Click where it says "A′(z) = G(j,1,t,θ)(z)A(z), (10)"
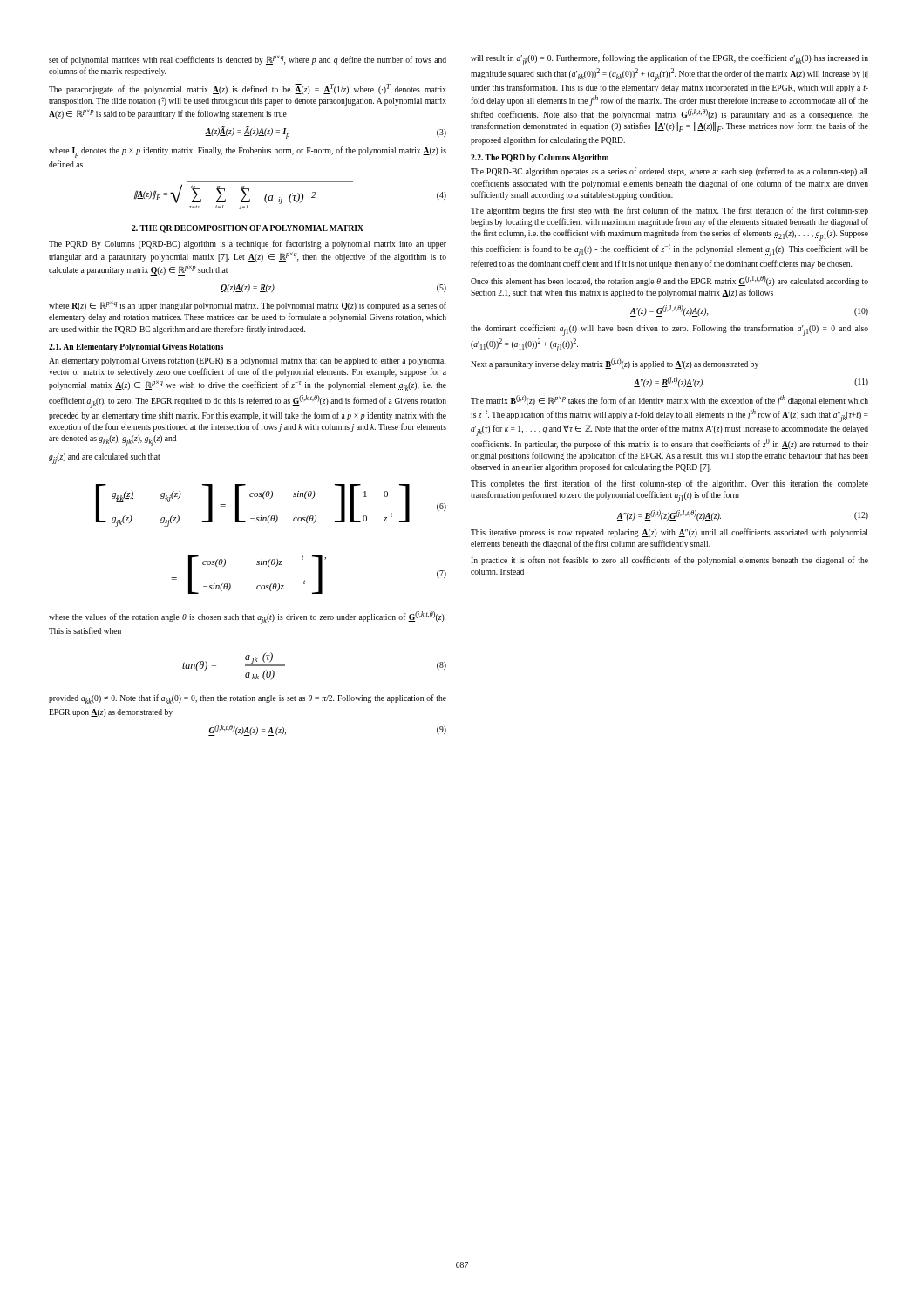Screen dimensions: 1308x924 [x=669, y=311]
